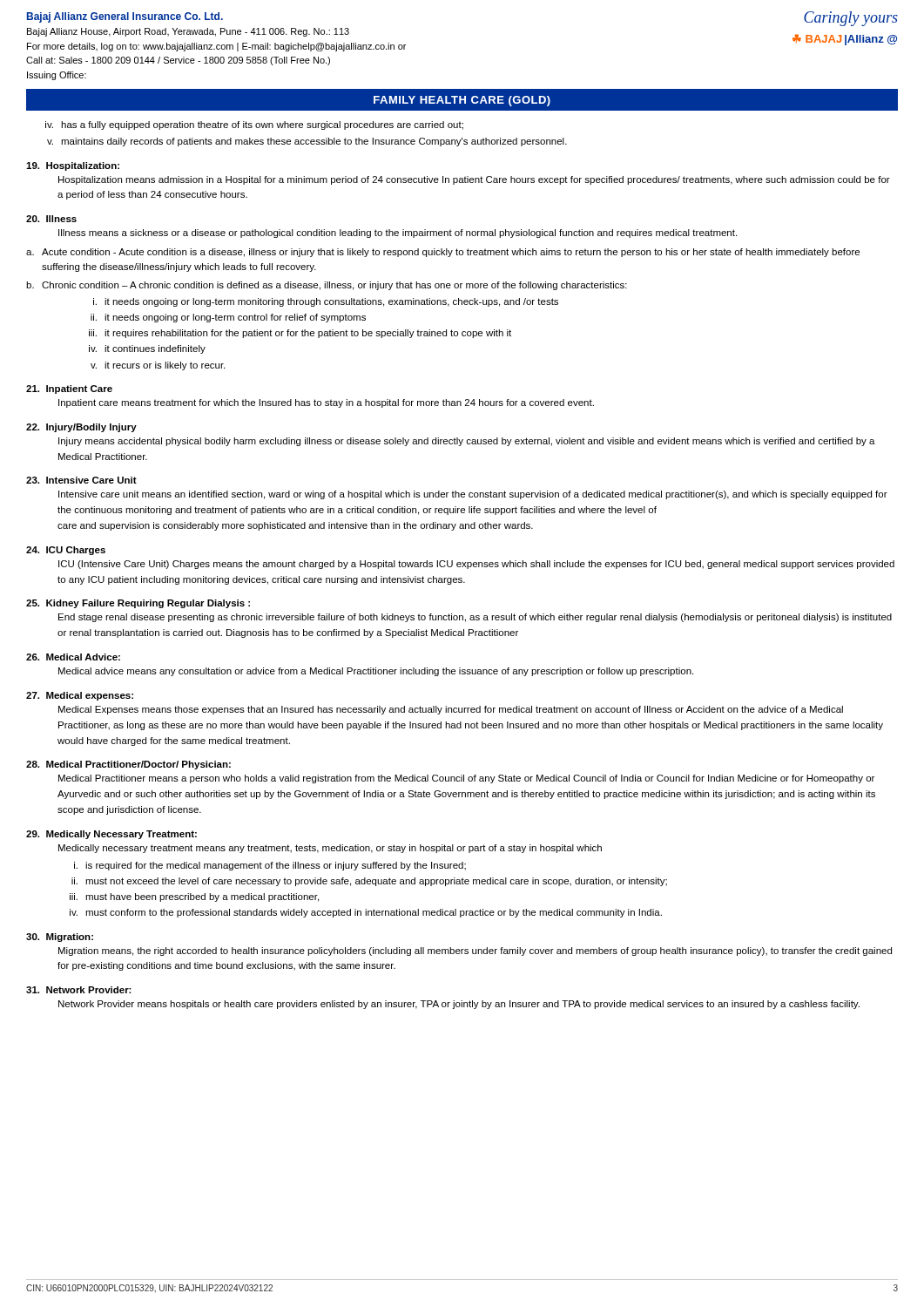This screenshot has height=1307, width=924.
Task: Locate the text "29. Medically Necessary Treatment:"
Action: [112, 834]
